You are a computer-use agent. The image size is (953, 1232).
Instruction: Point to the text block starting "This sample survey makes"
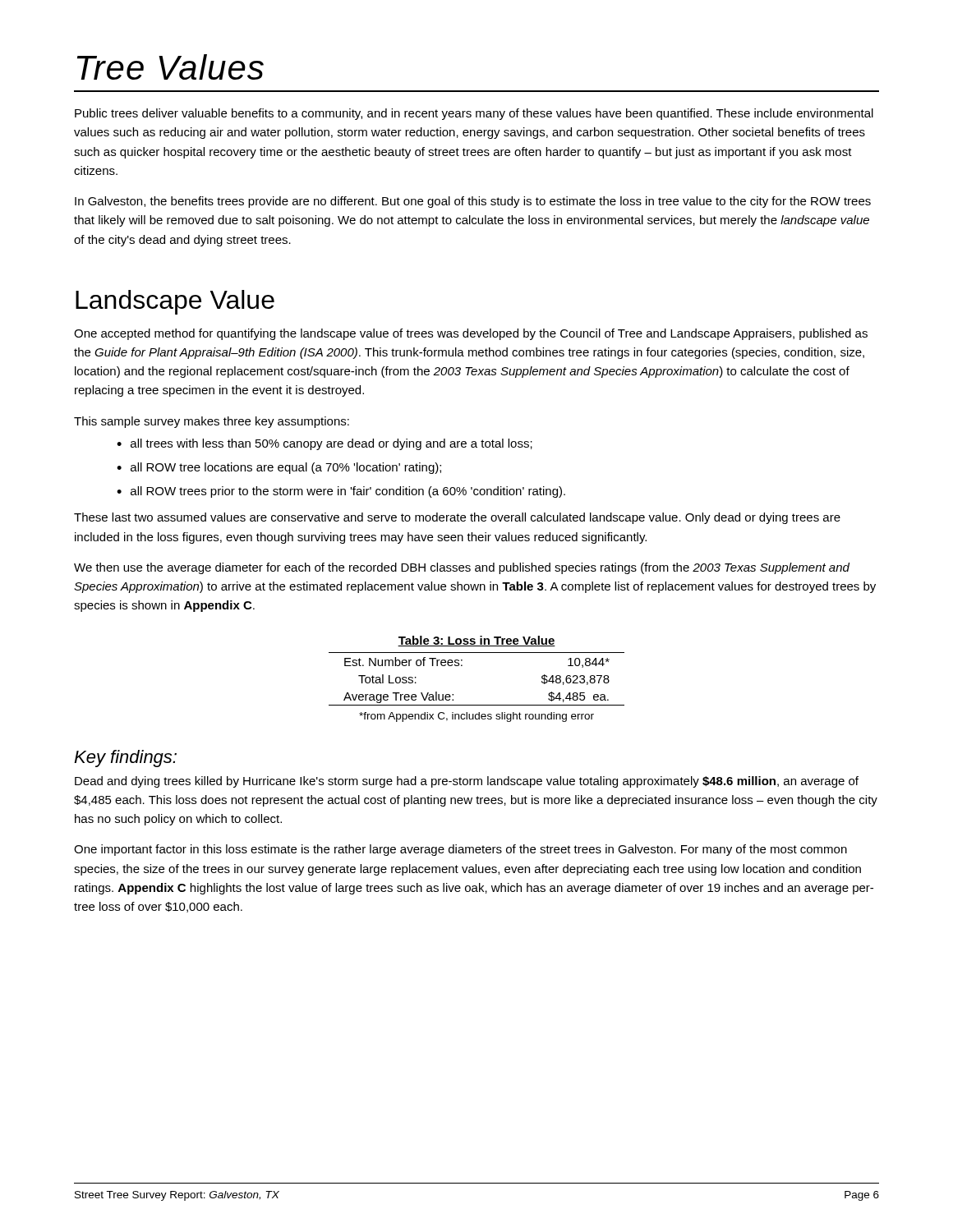tap(212, 421)
